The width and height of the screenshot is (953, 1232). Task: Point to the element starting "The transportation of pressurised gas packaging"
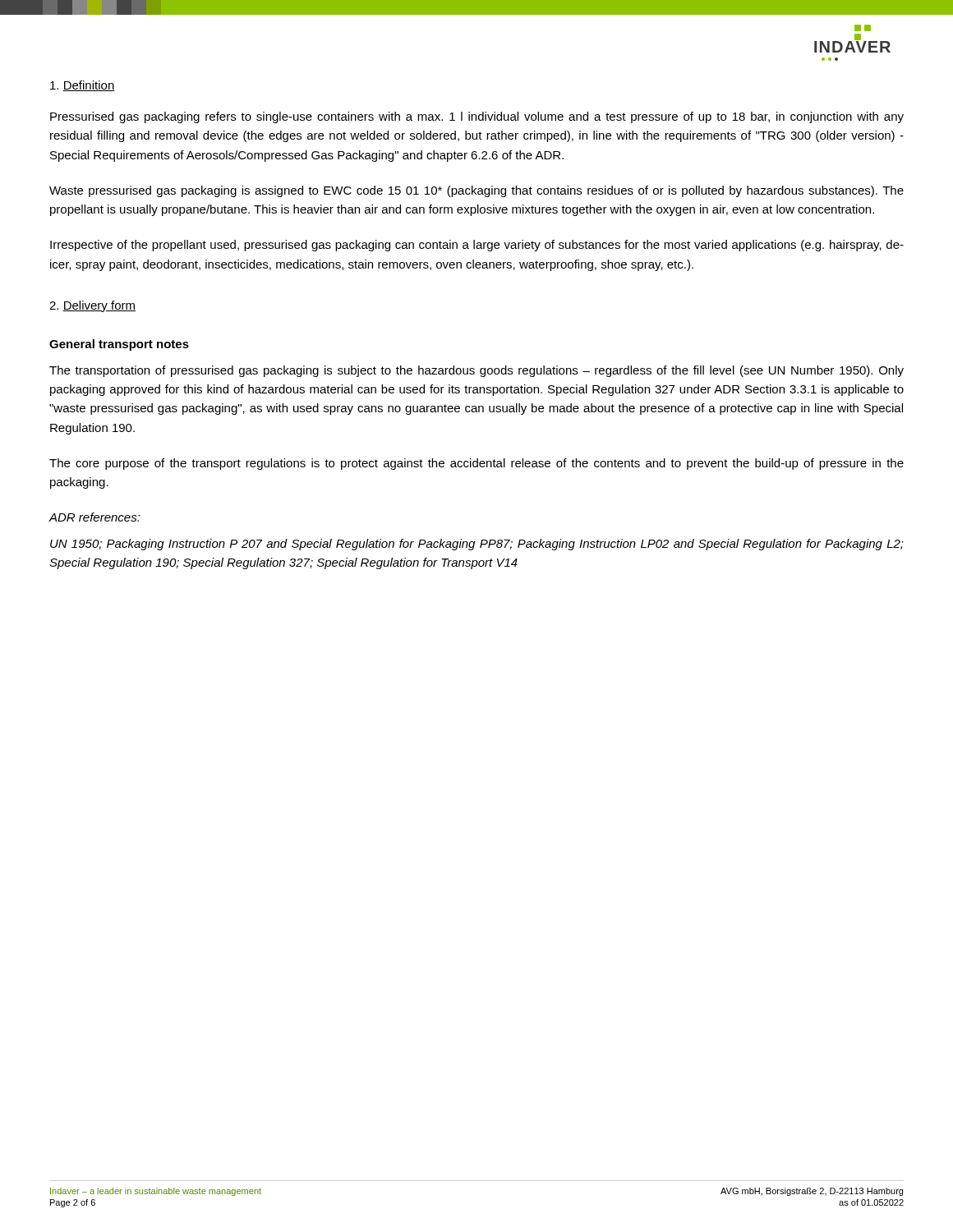[476, 398]
